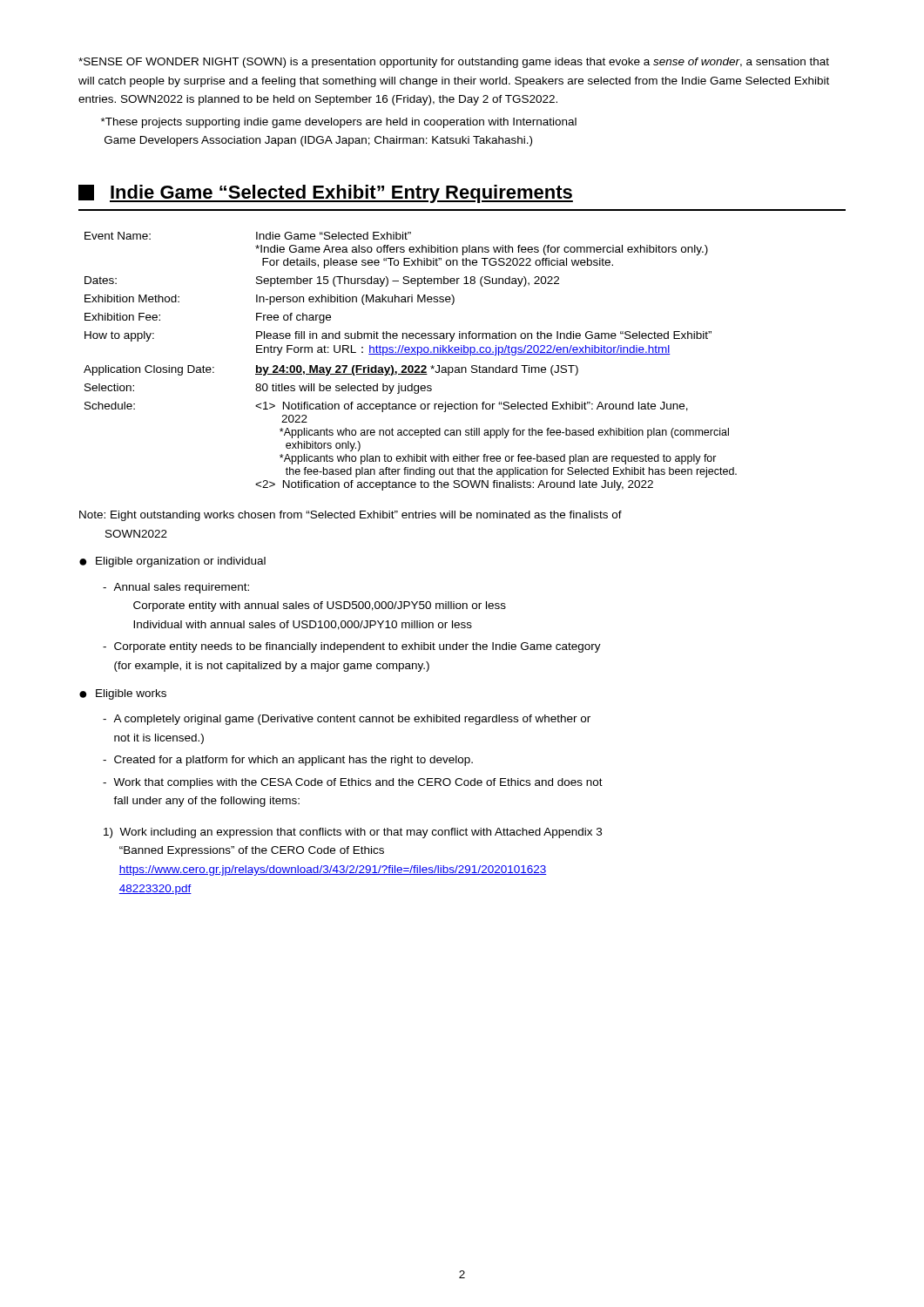Where does it say "● Eligible works"?
This screenshot has height=1307, width=924.
[123, 694]
